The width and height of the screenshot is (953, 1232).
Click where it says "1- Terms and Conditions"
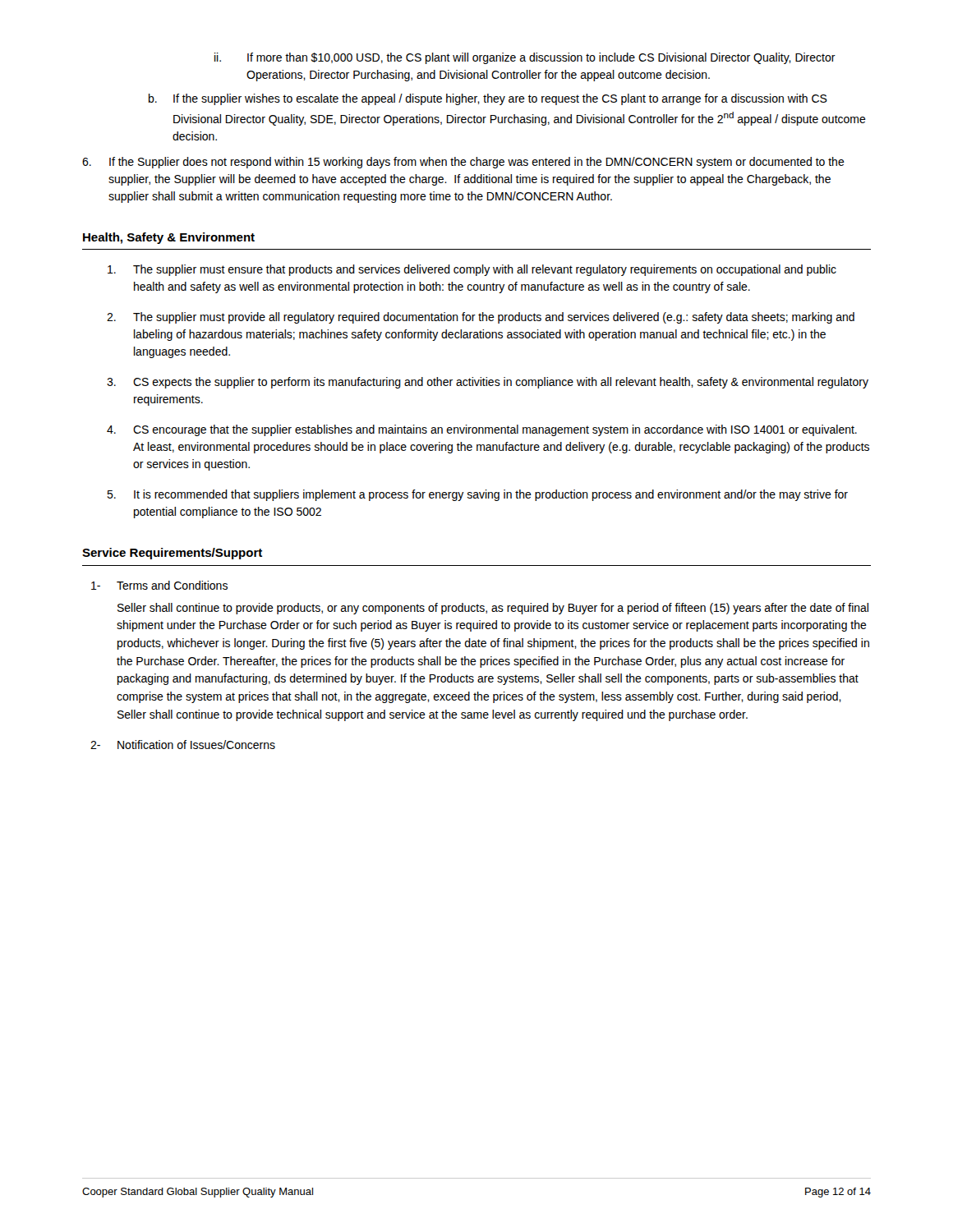pyautogui.click(x=159, y=586)
